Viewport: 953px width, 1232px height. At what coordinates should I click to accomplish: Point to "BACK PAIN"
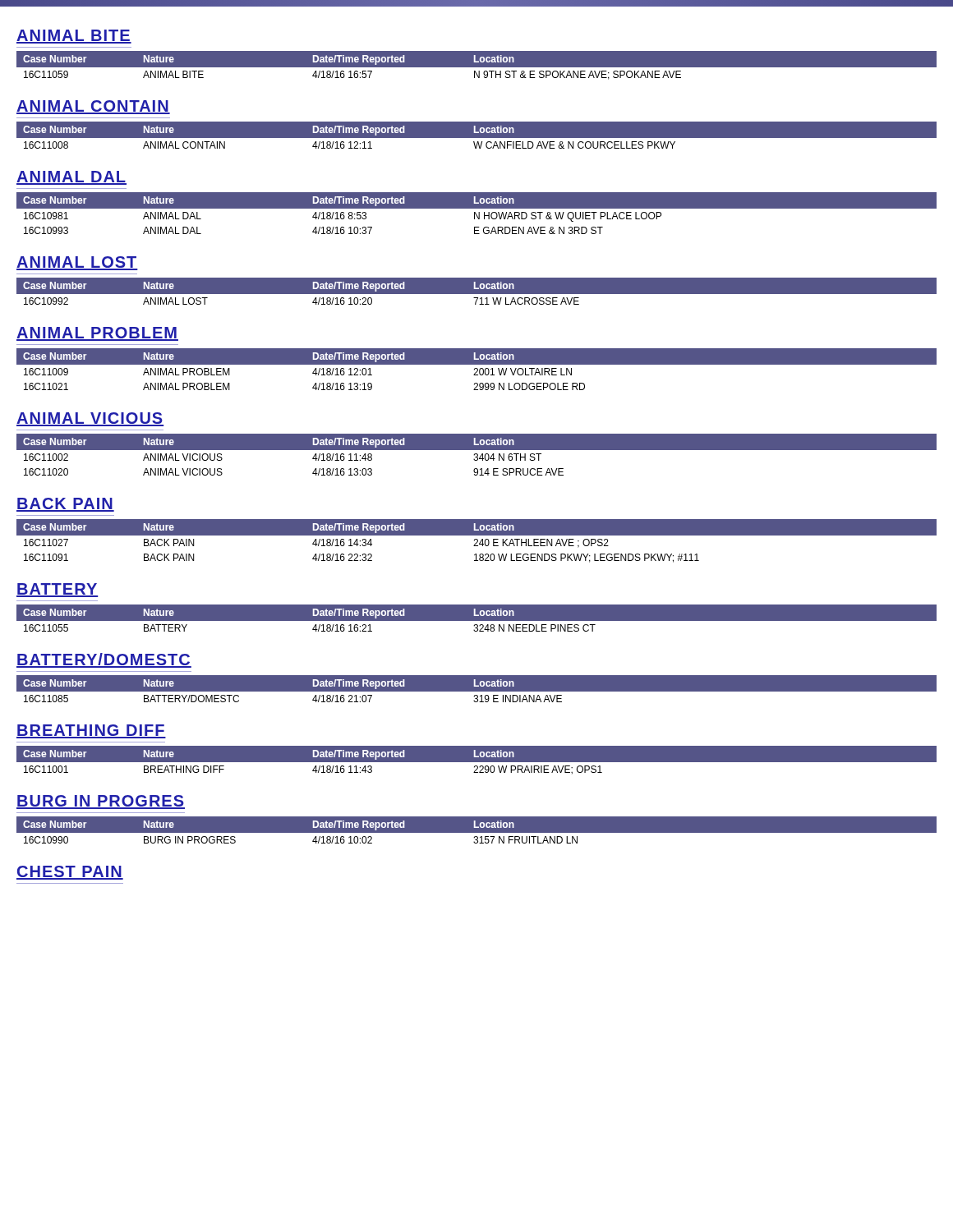coord(65,503)
